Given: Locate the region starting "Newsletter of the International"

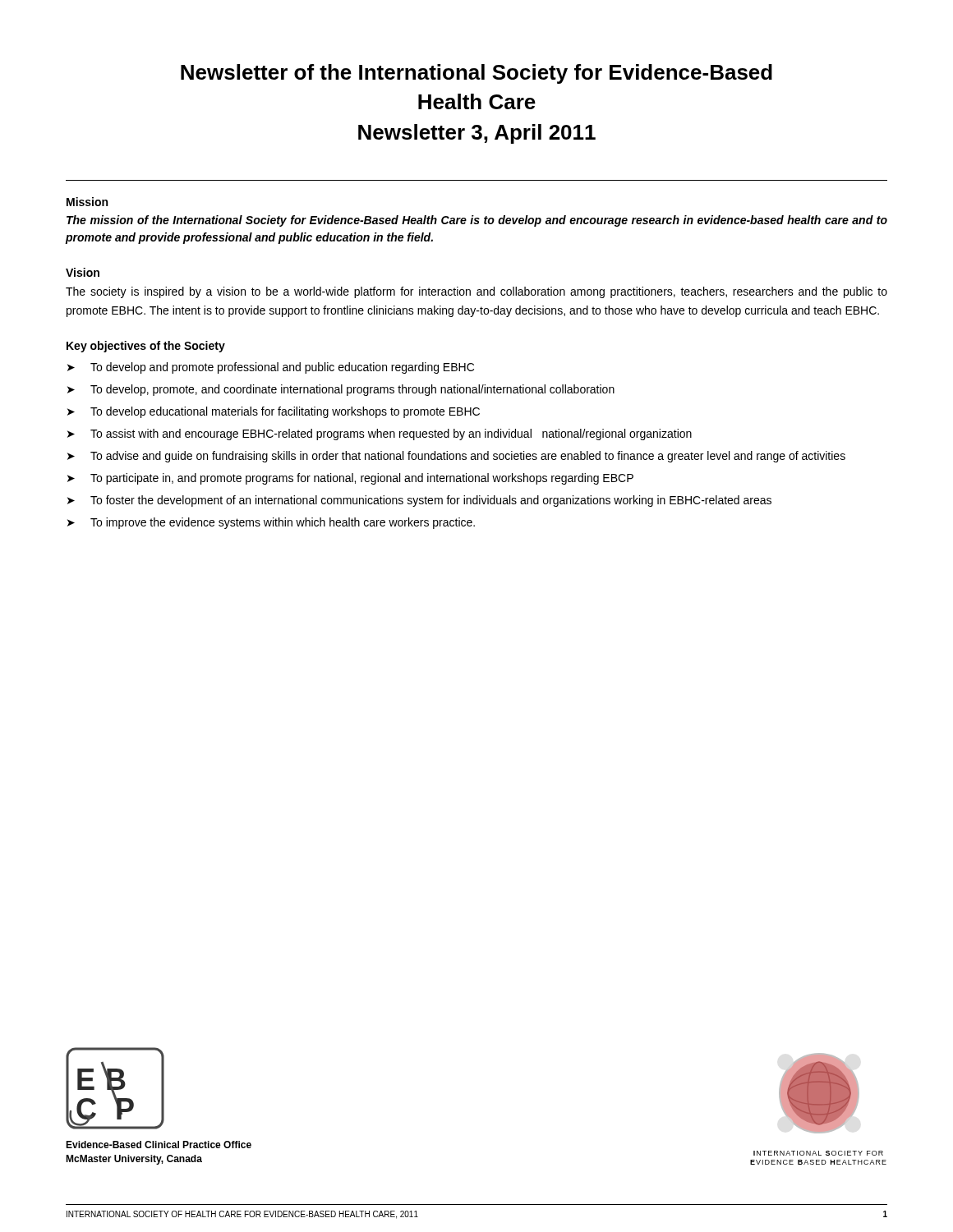Looking at the screenshot, I should 476,102.
